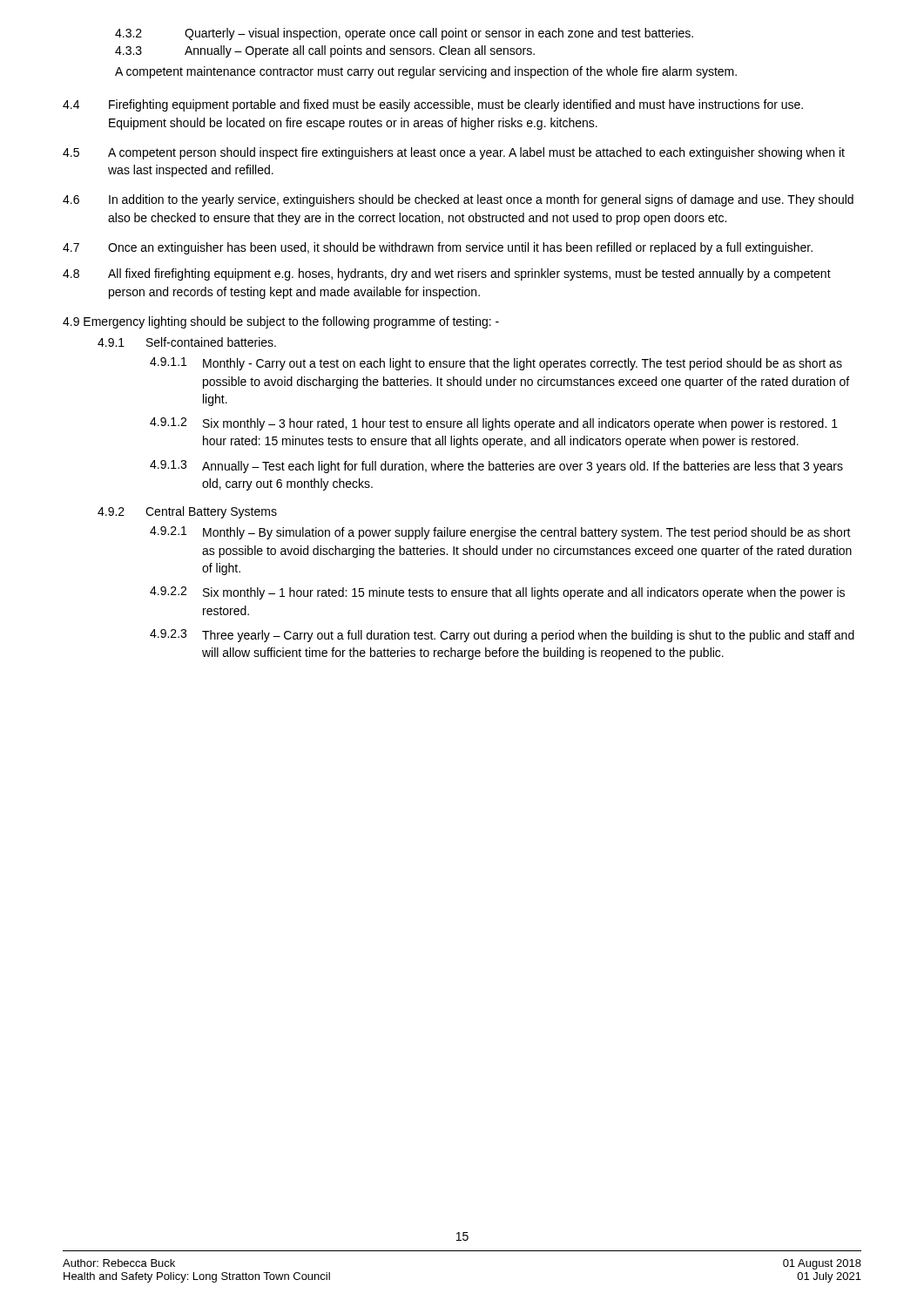Locate the block of text that opens with "4.8 All fixed firefighting equipment e.g. hoses, hydrants,"
Image resolution: width=924 pixels, height=1307 pixels.
(x=462, y=283)
